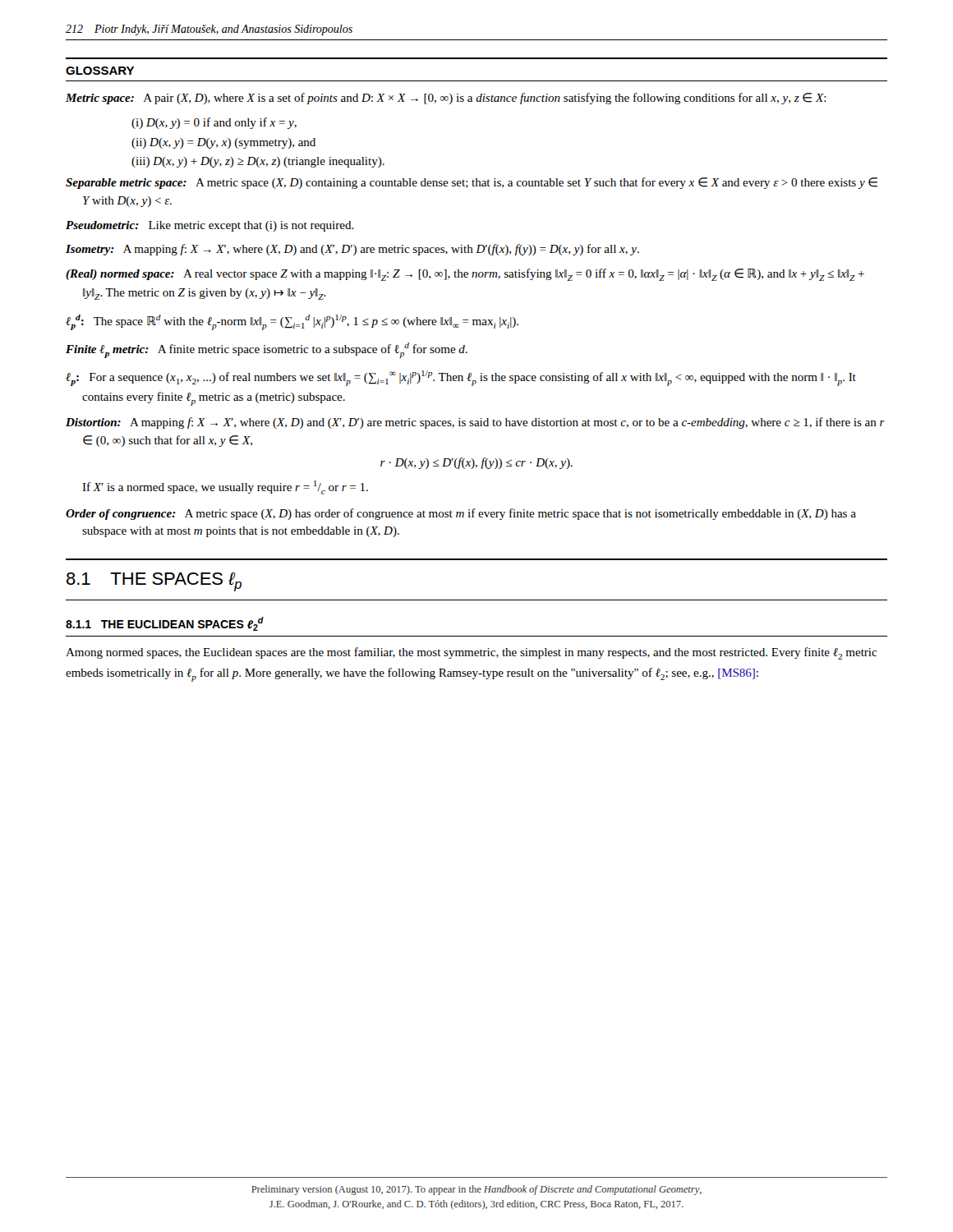
Task: Select the passage starting "Separable metric space: A metric space (X,"
Action: click(472, 191)
